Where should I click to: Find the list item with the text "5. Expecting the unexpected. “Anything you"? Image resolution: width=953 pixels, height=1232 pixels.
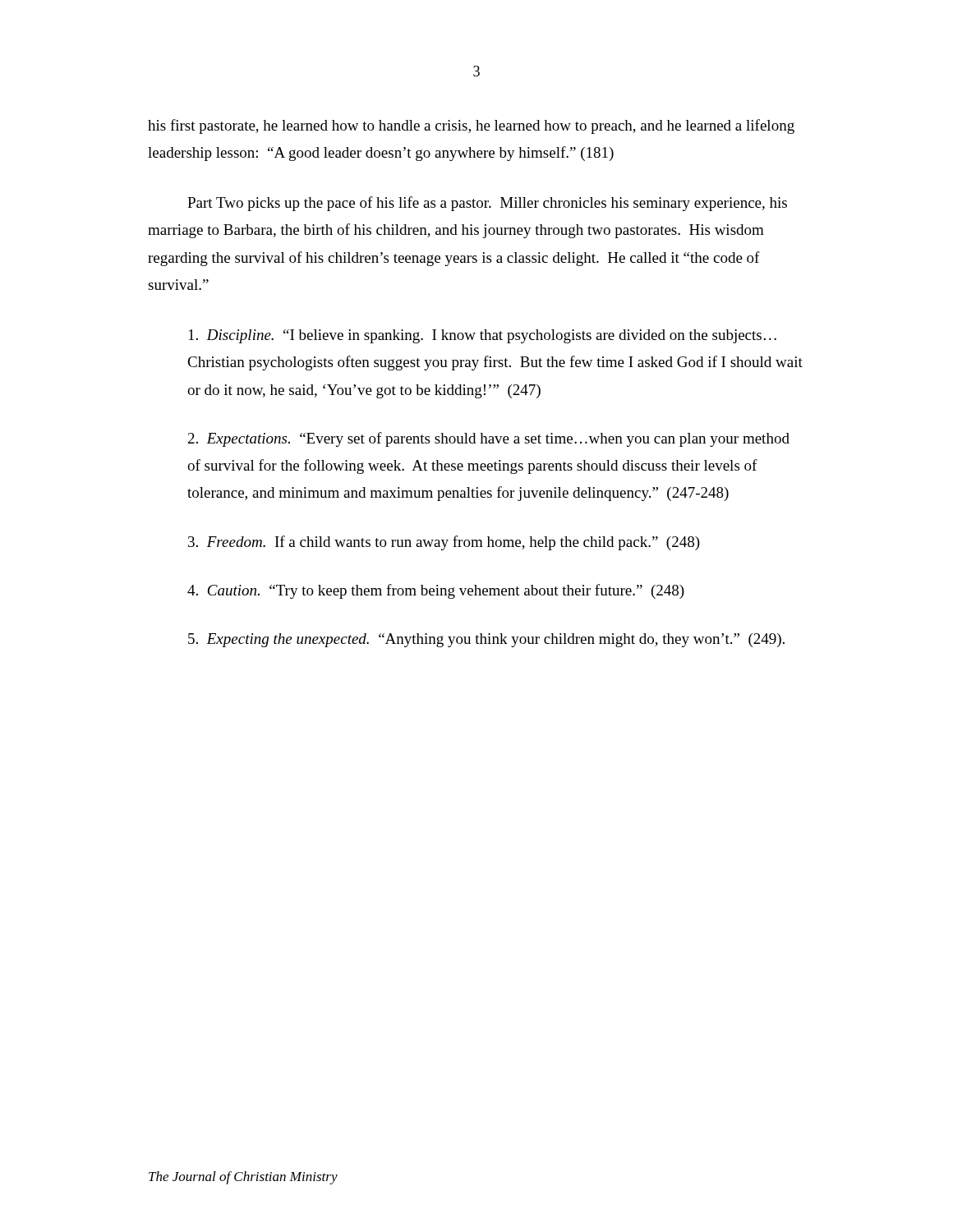click(487, 639)
